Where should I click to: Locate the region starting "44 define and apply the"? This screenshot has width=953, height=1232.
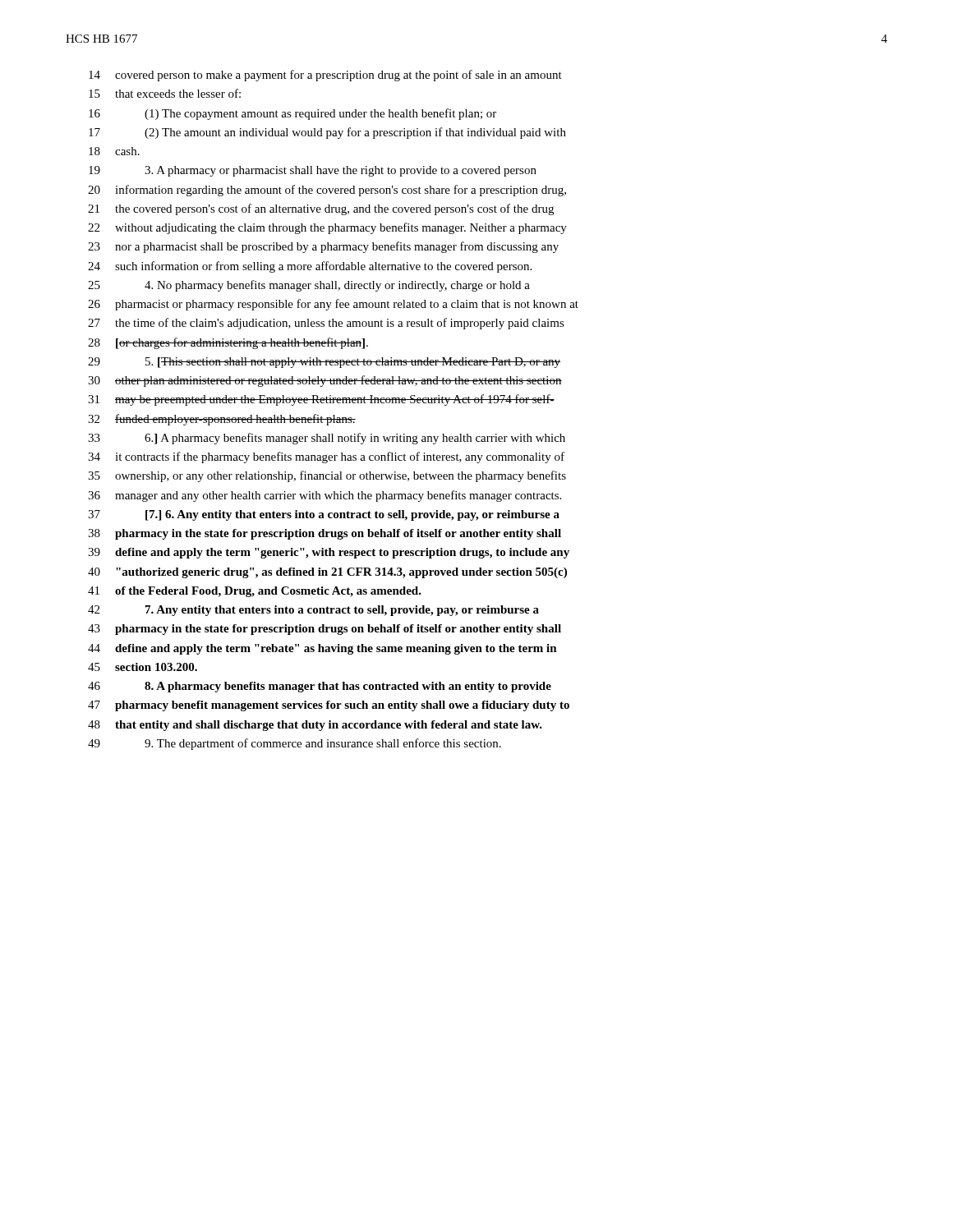476,648
